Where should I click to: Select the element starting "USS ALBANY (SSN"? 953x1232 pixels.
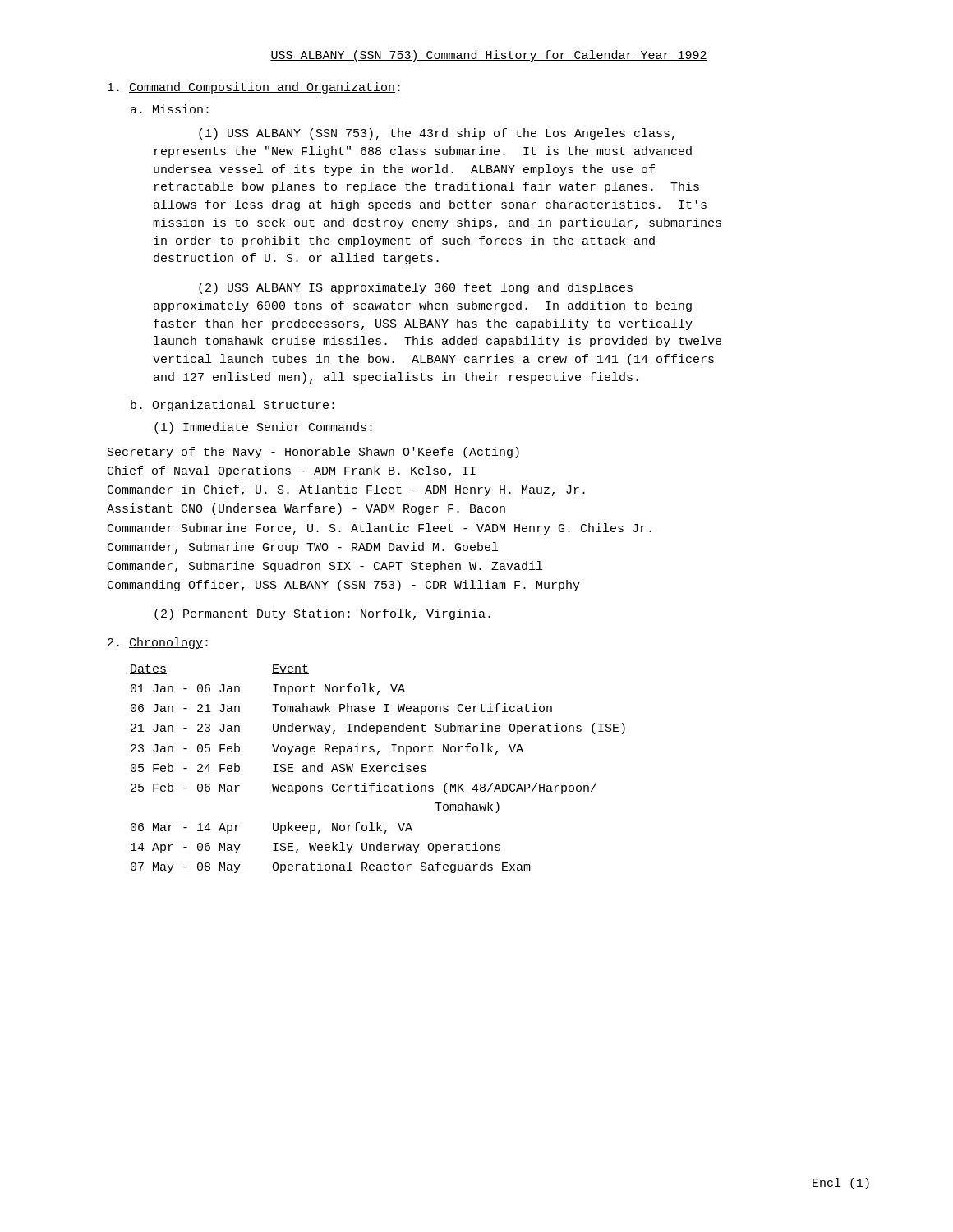489,56
